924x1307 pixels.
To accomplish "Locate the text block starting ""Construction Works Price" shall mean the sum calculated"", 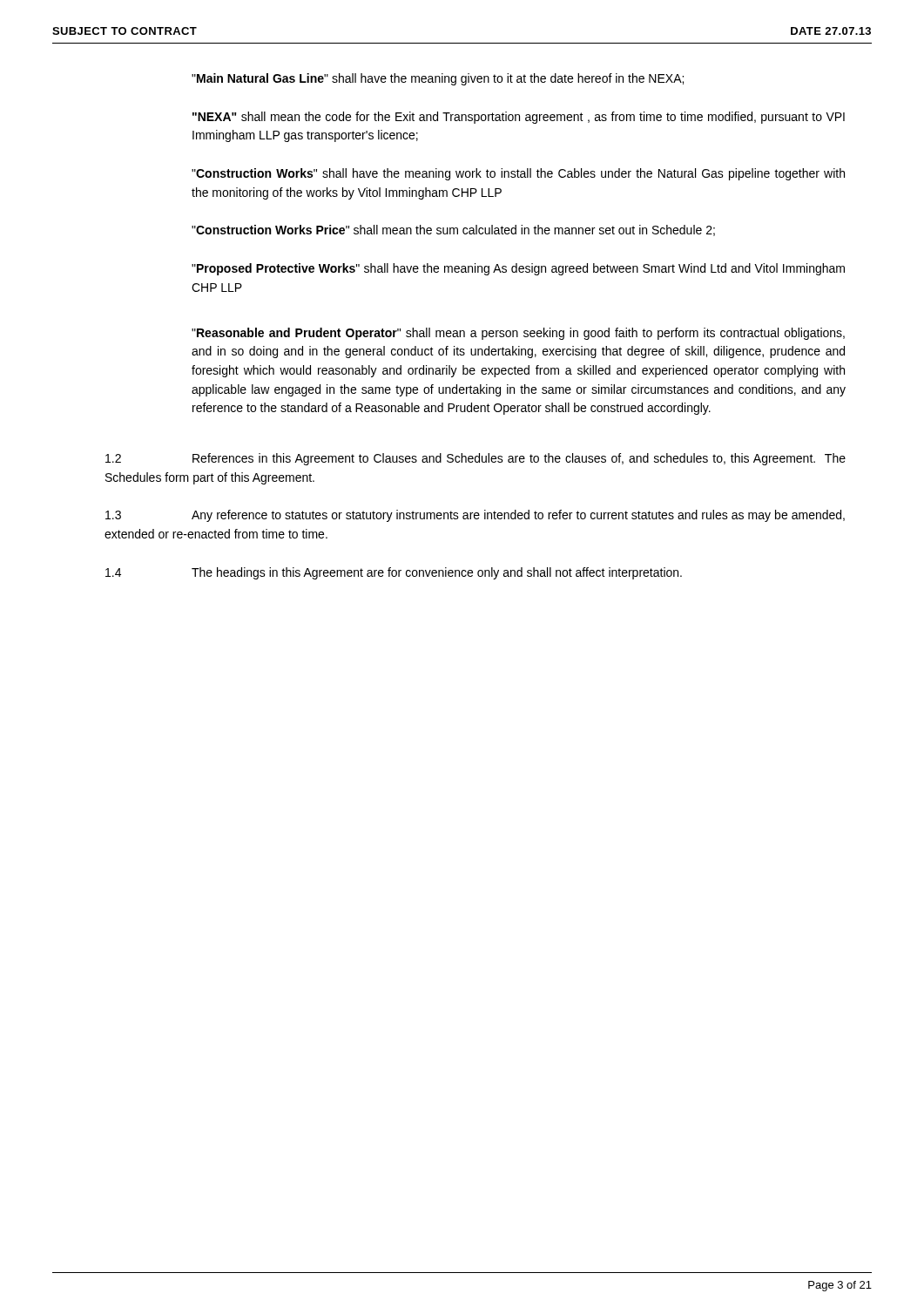I will tap(454, 230).
